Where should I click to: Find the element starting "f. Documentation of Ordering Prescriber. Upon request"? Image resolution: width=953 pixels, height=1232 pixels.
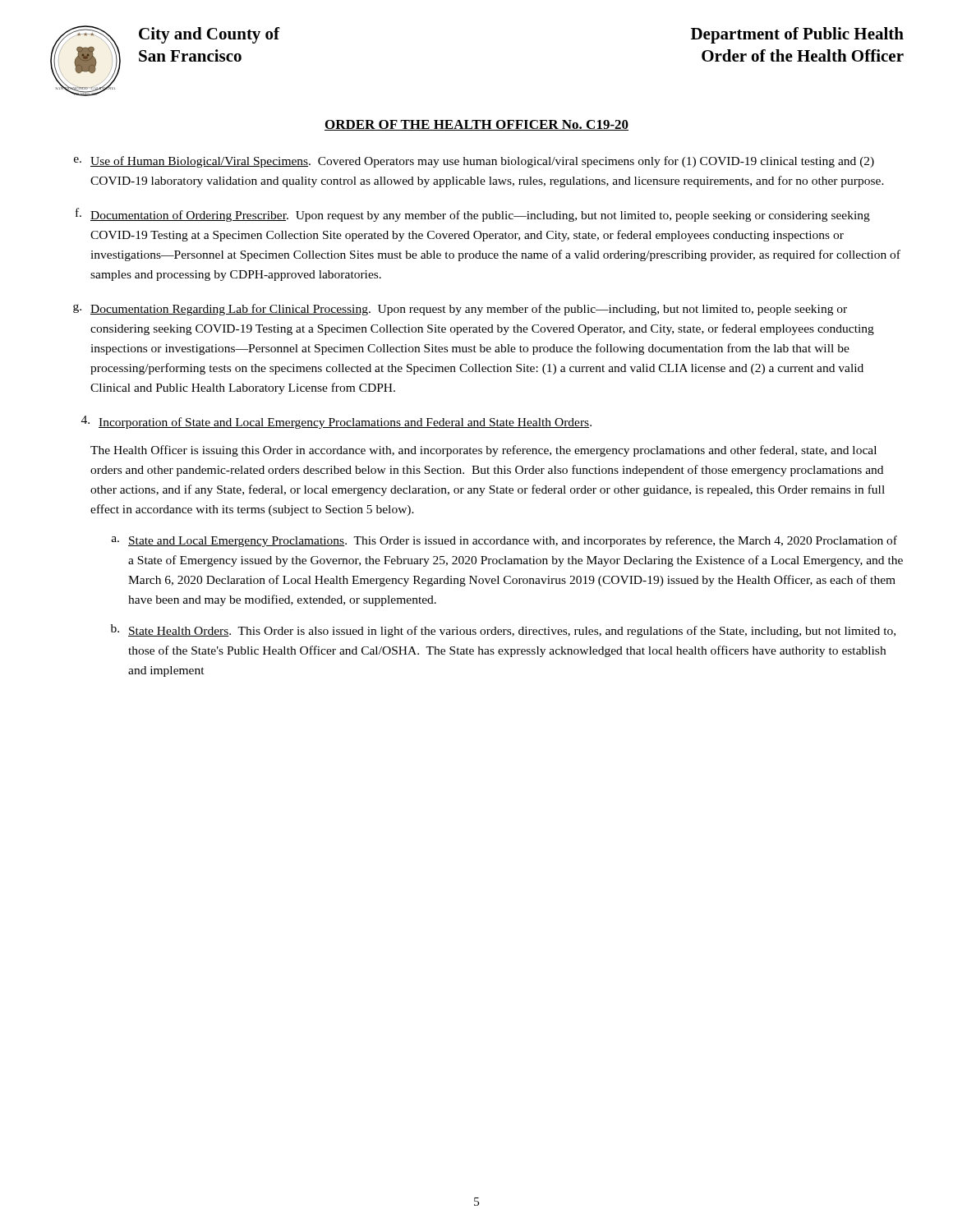coord(476,245)
